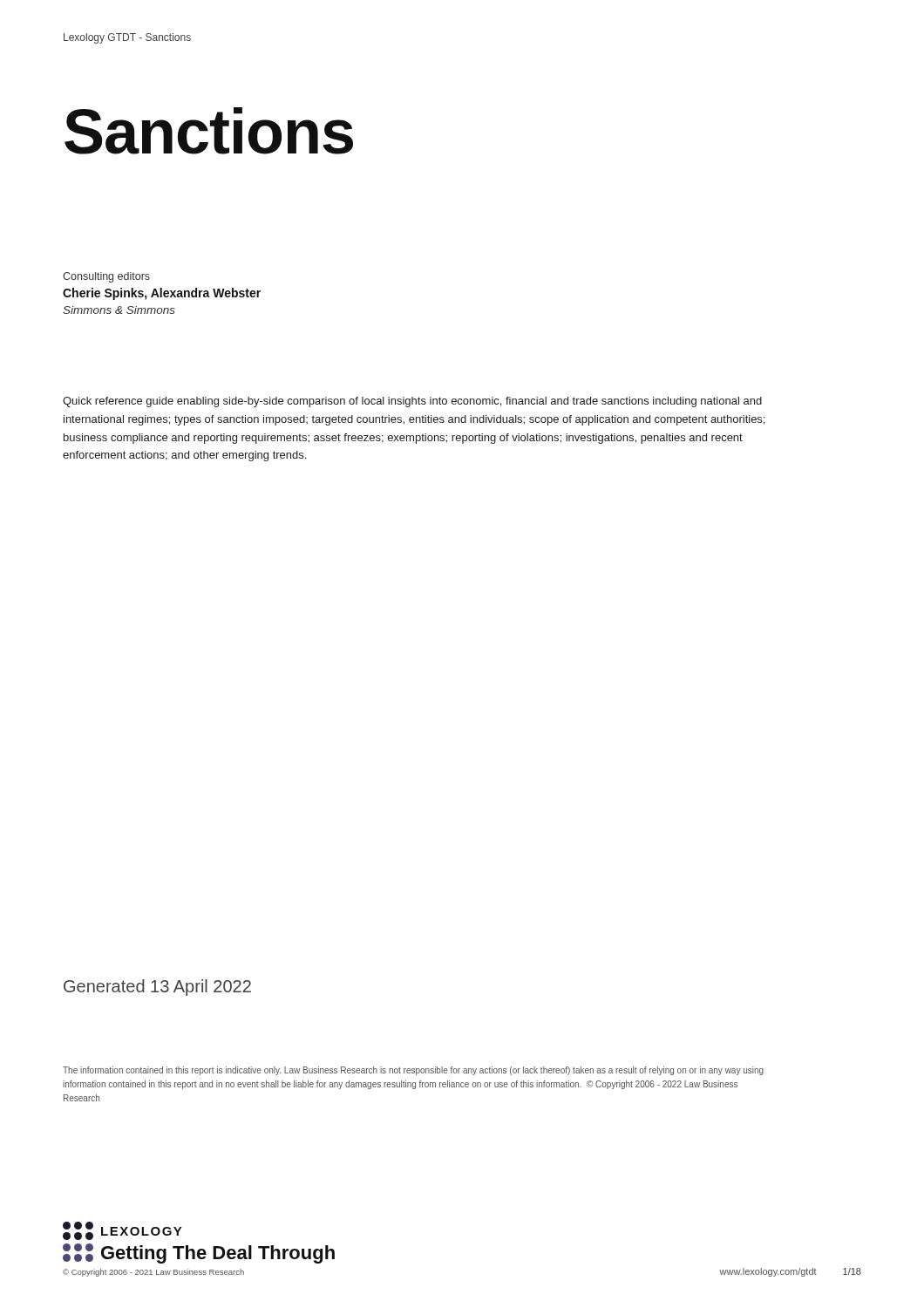Locate the block starting "The information contained in this report"

coord(413,1084)
